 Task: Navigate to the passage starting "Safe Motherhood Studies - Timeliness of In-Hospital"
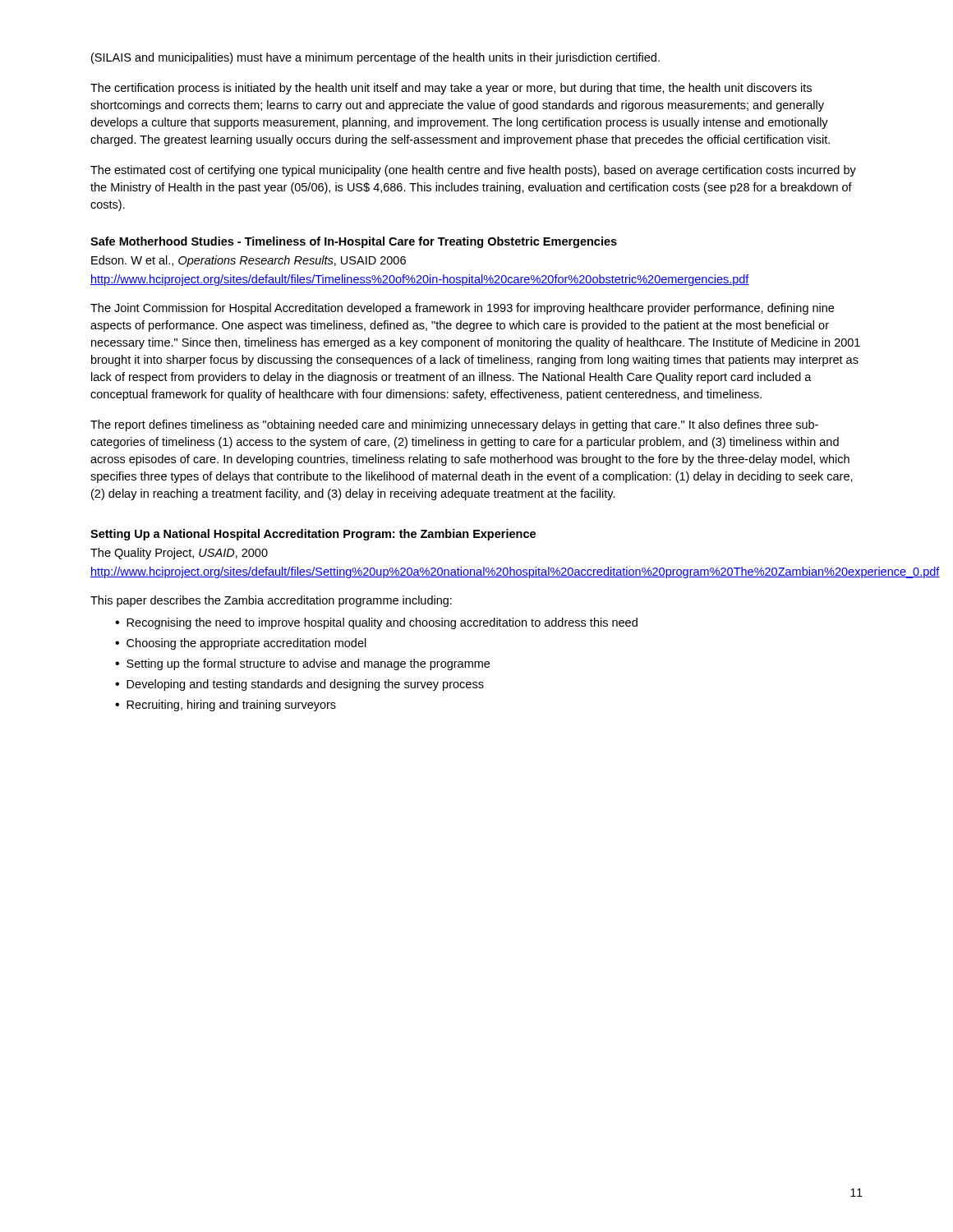[x=354, y=242]
